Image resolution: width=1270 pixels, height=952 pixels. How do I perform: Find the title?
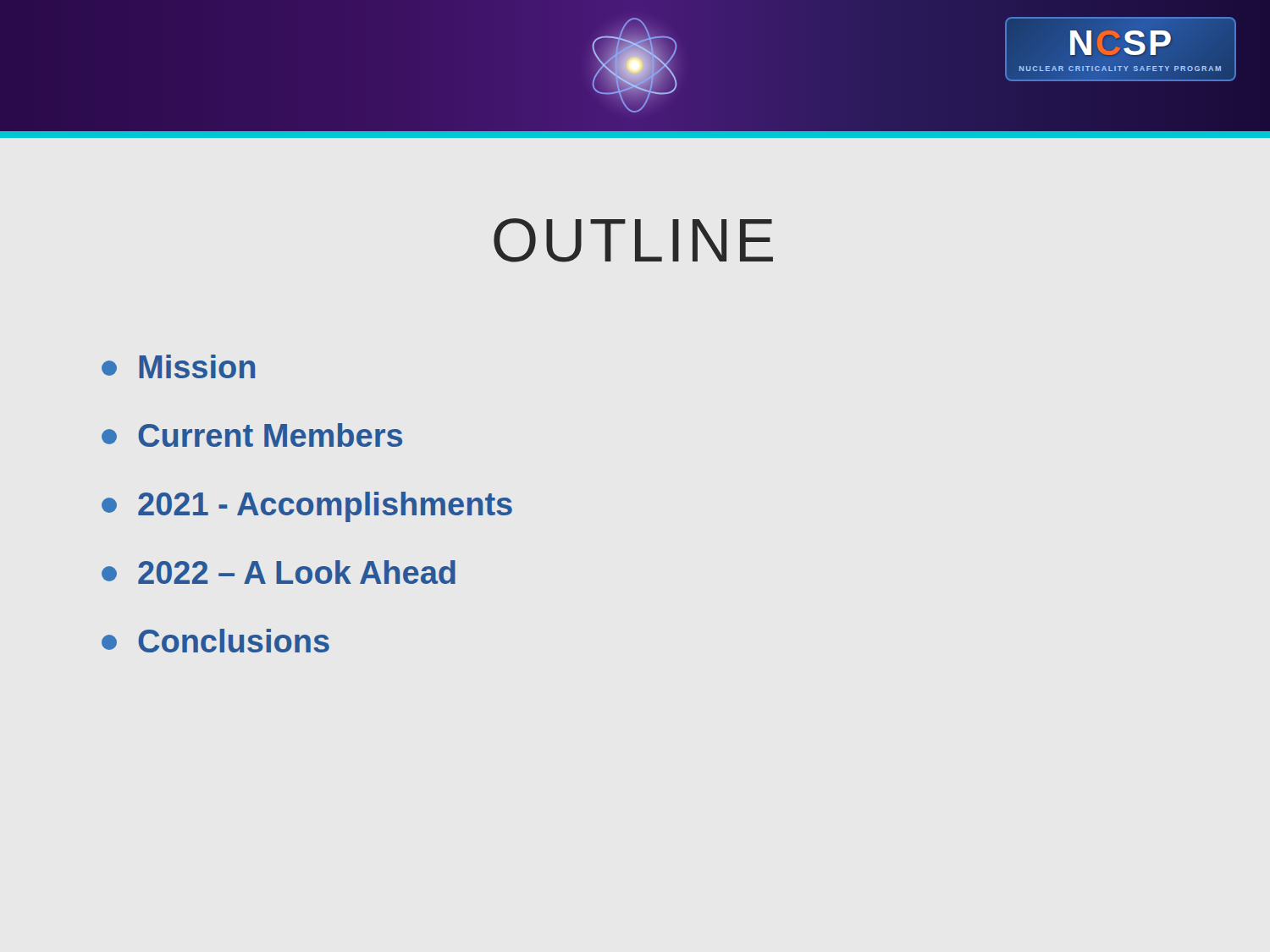(x=635, y=240)
